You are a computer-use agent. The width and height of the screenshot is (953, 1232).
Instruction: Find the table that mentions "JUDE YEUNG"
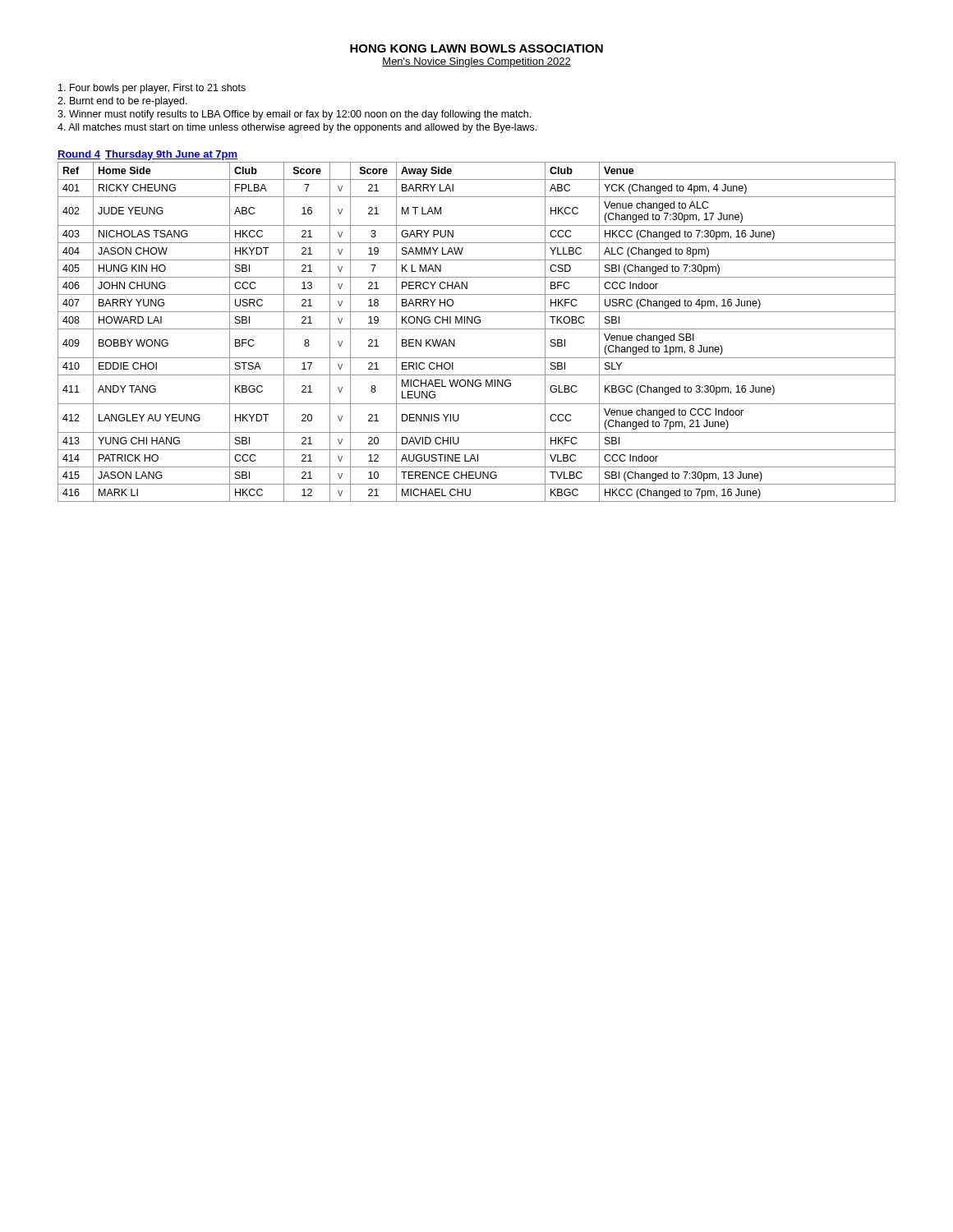pyautogui.click(x=476, y=332)
